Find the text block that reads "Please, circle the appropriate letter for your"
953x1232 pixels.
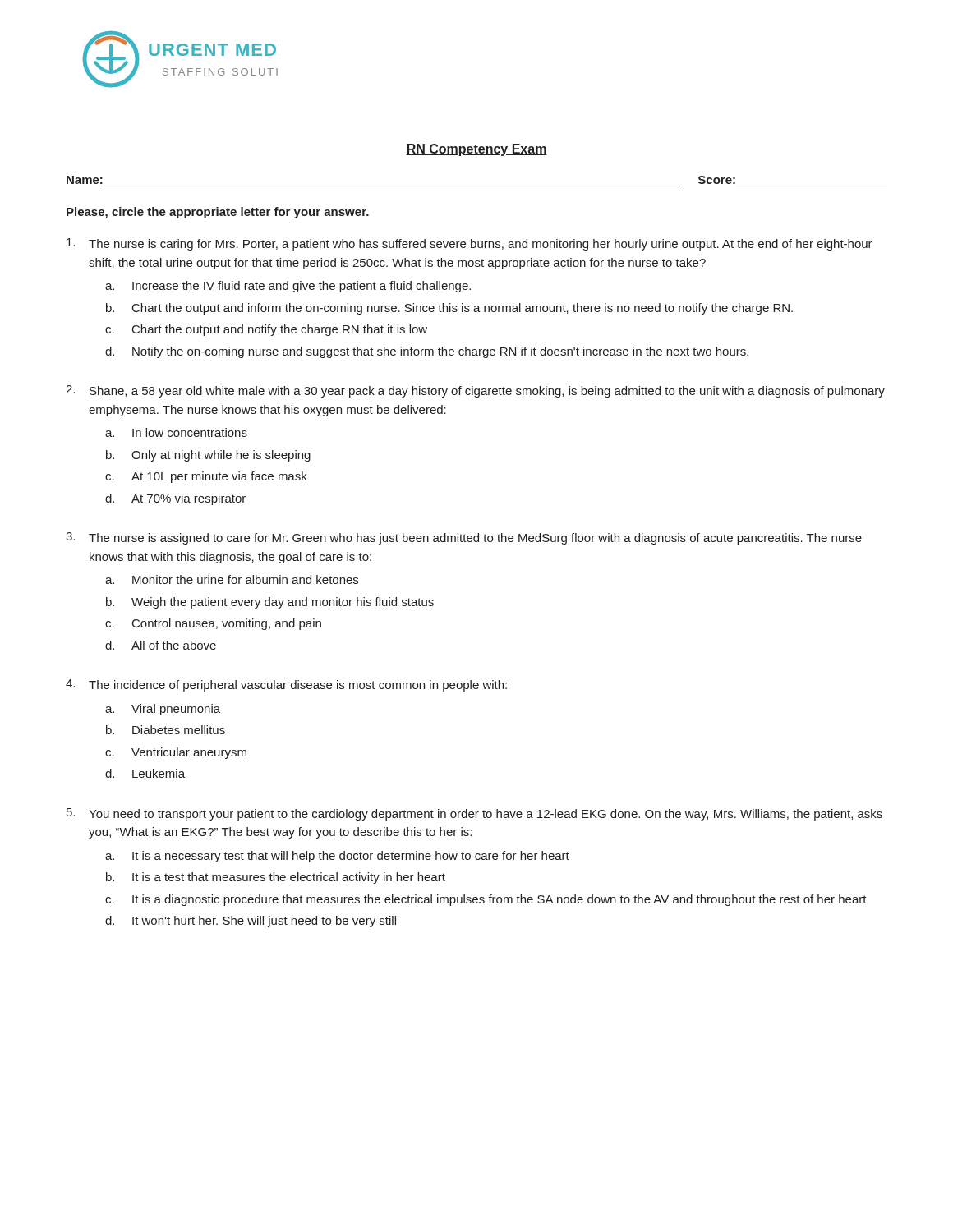pyautogui.click(x=217, y=211)
